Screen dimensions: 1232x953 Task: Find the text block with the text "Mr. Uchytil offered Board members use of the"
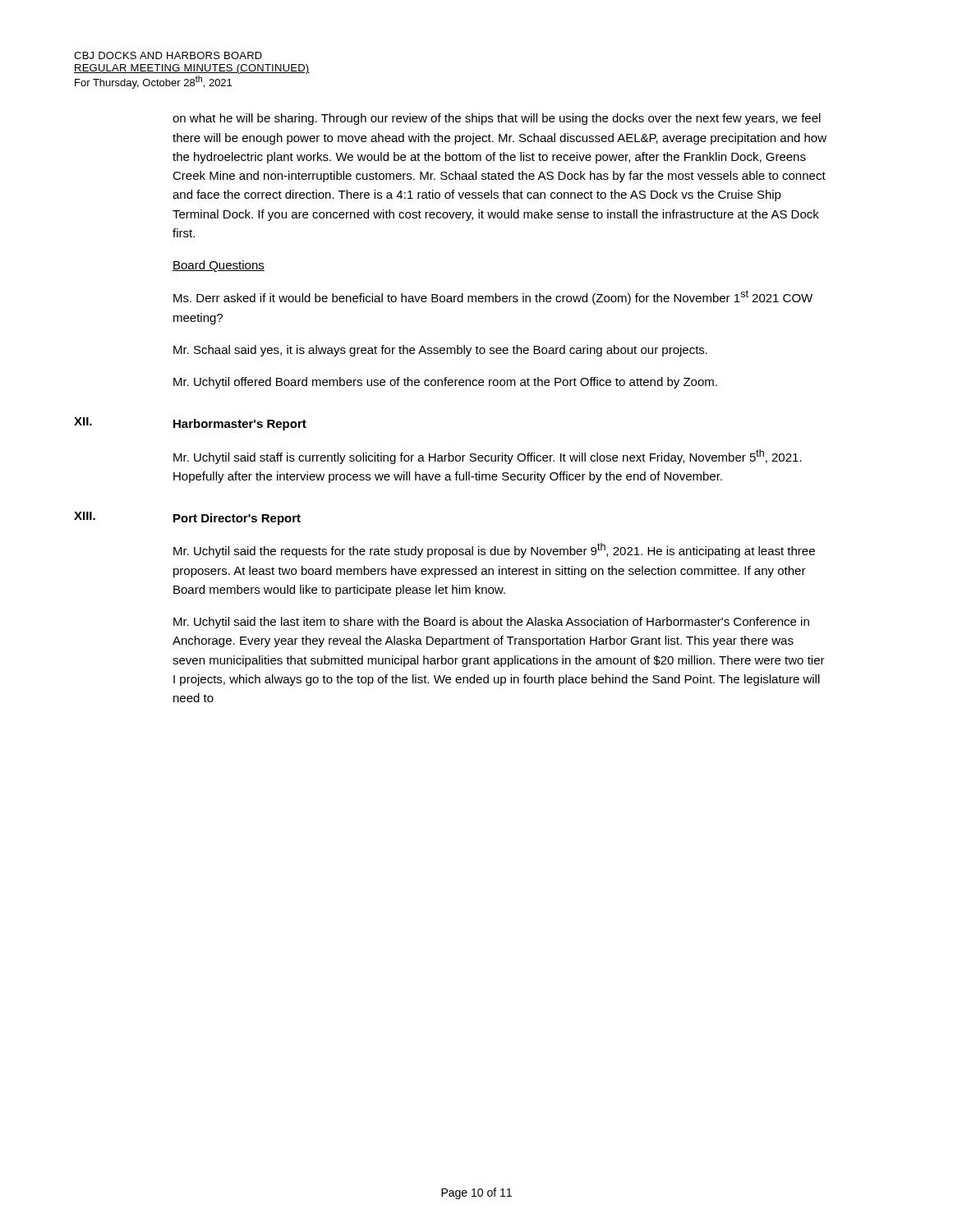click(x=501, y=382)
